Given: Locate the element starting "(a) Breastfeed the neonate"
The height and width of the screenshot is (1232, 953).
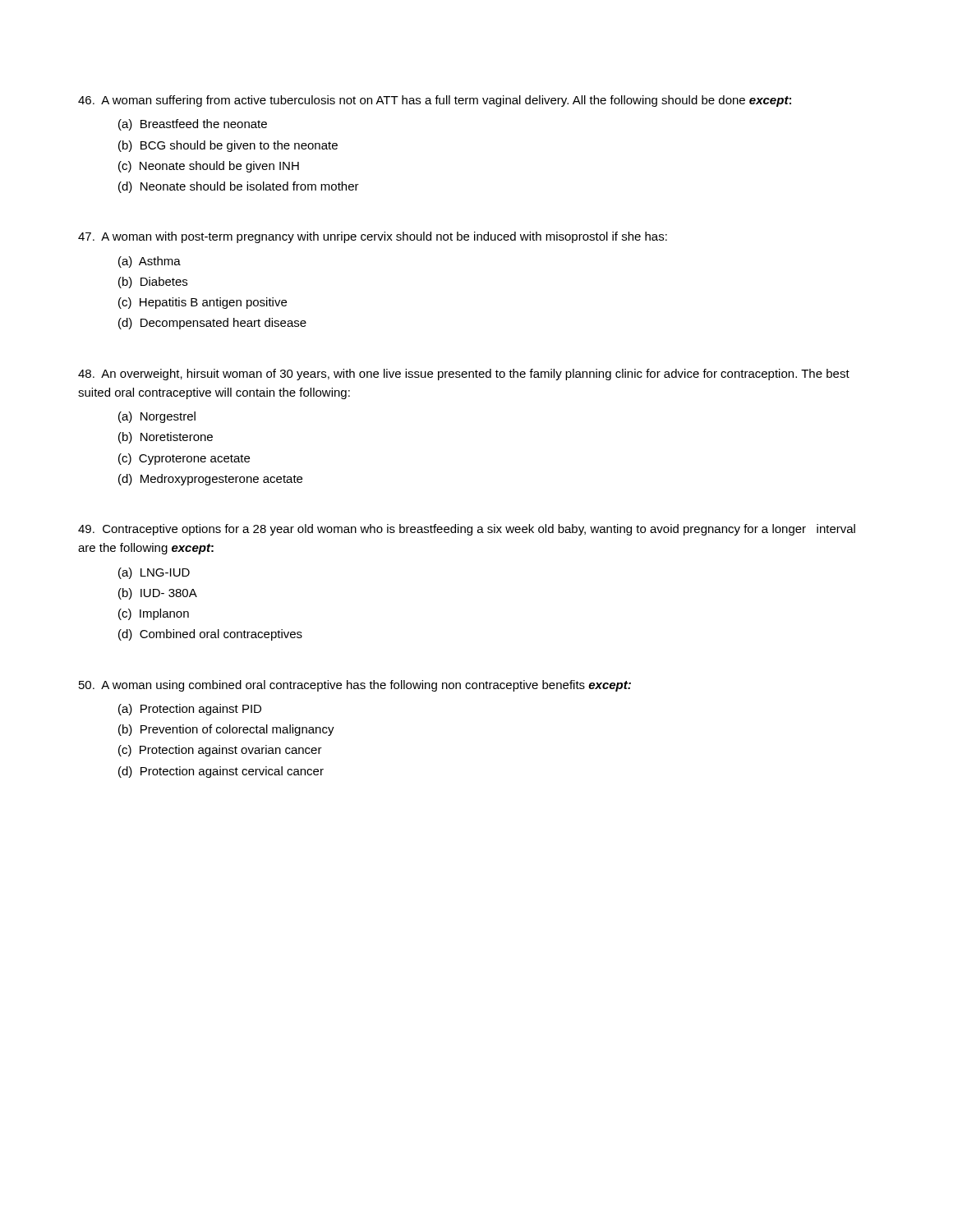Looking at the screenshot, I should click(193, 124).
